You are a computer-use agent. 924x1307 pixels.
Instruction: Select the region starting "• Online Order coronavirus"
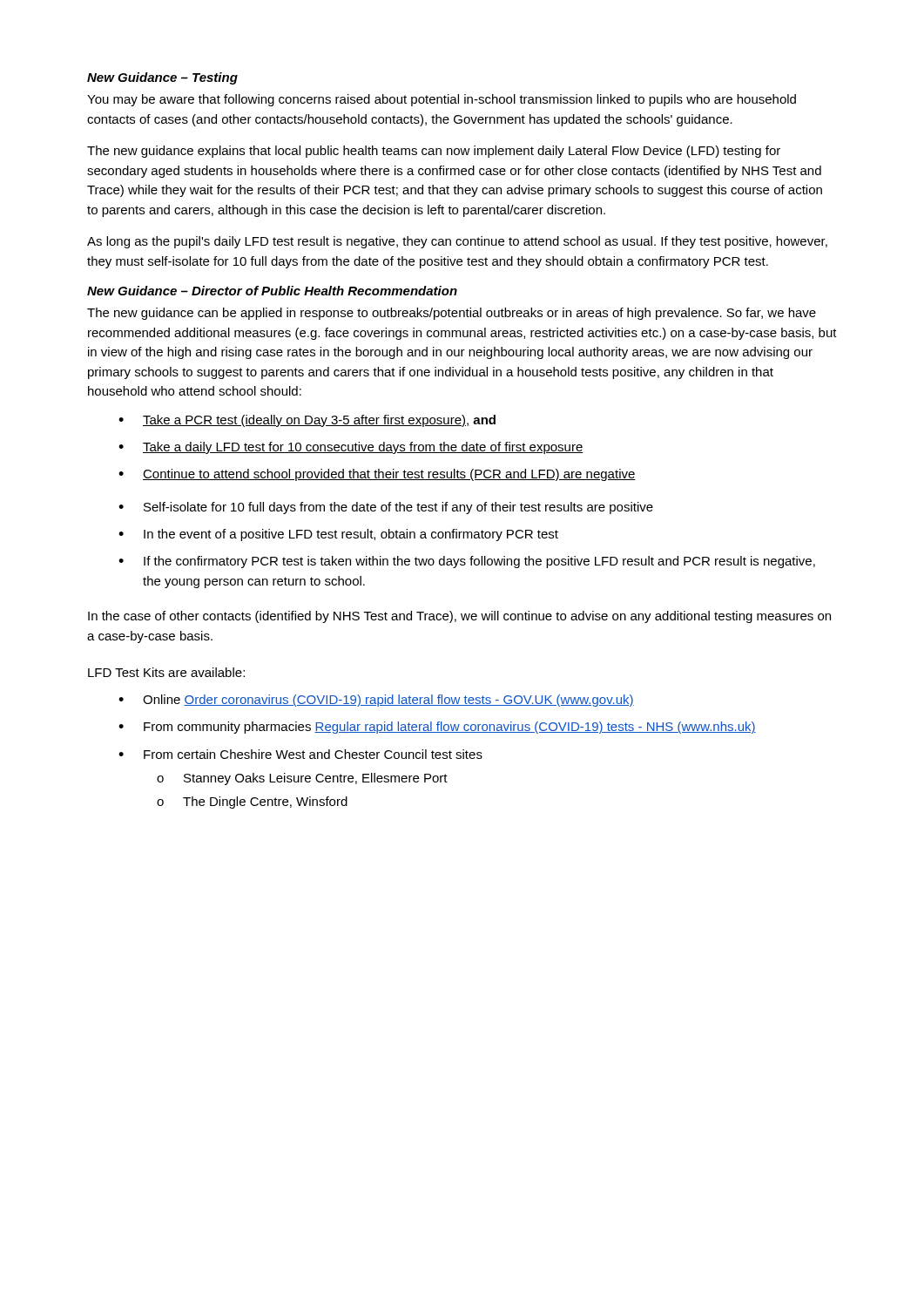376,700
